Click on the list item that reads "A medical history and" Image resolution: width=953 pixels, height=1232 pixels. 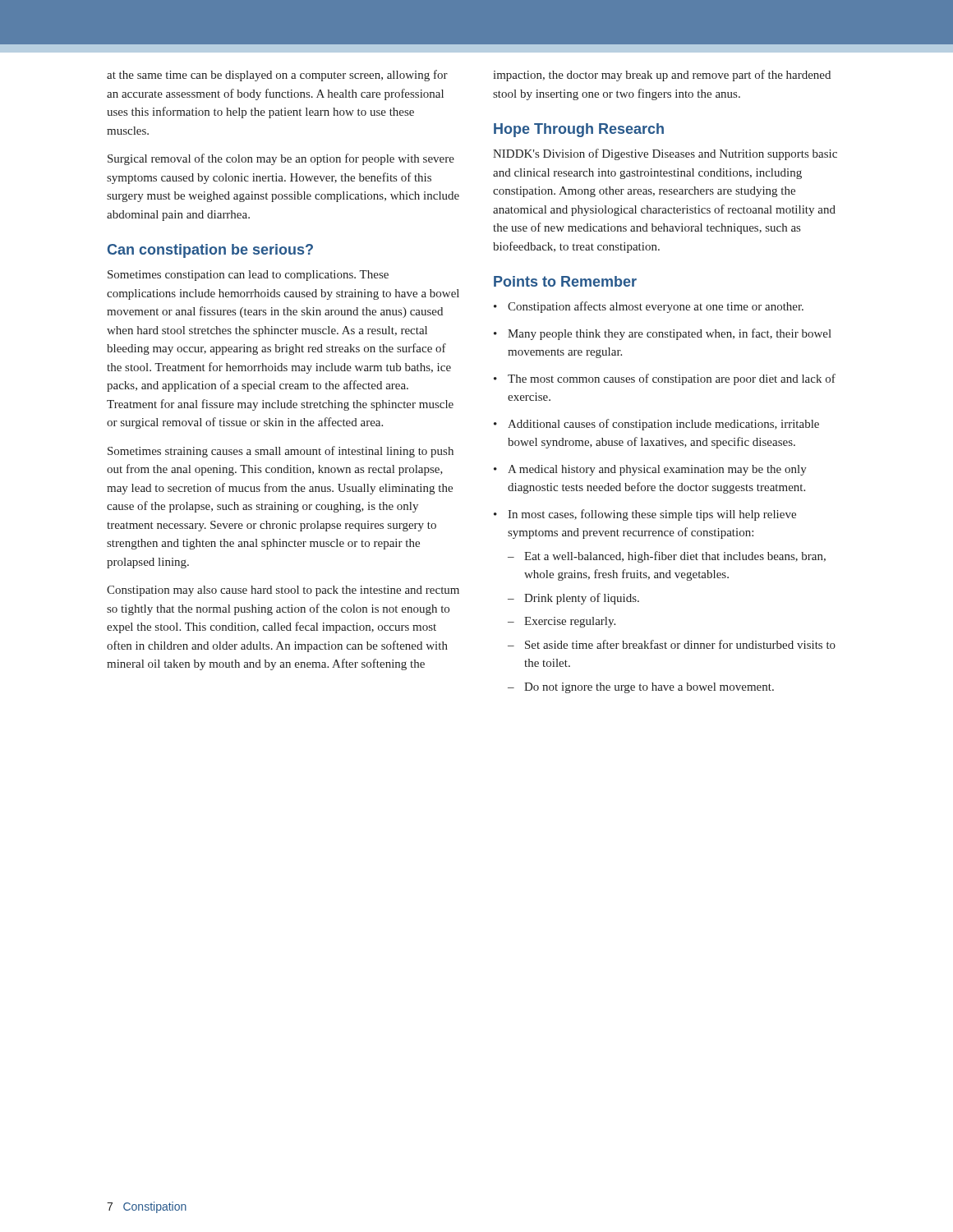(657, 478)
